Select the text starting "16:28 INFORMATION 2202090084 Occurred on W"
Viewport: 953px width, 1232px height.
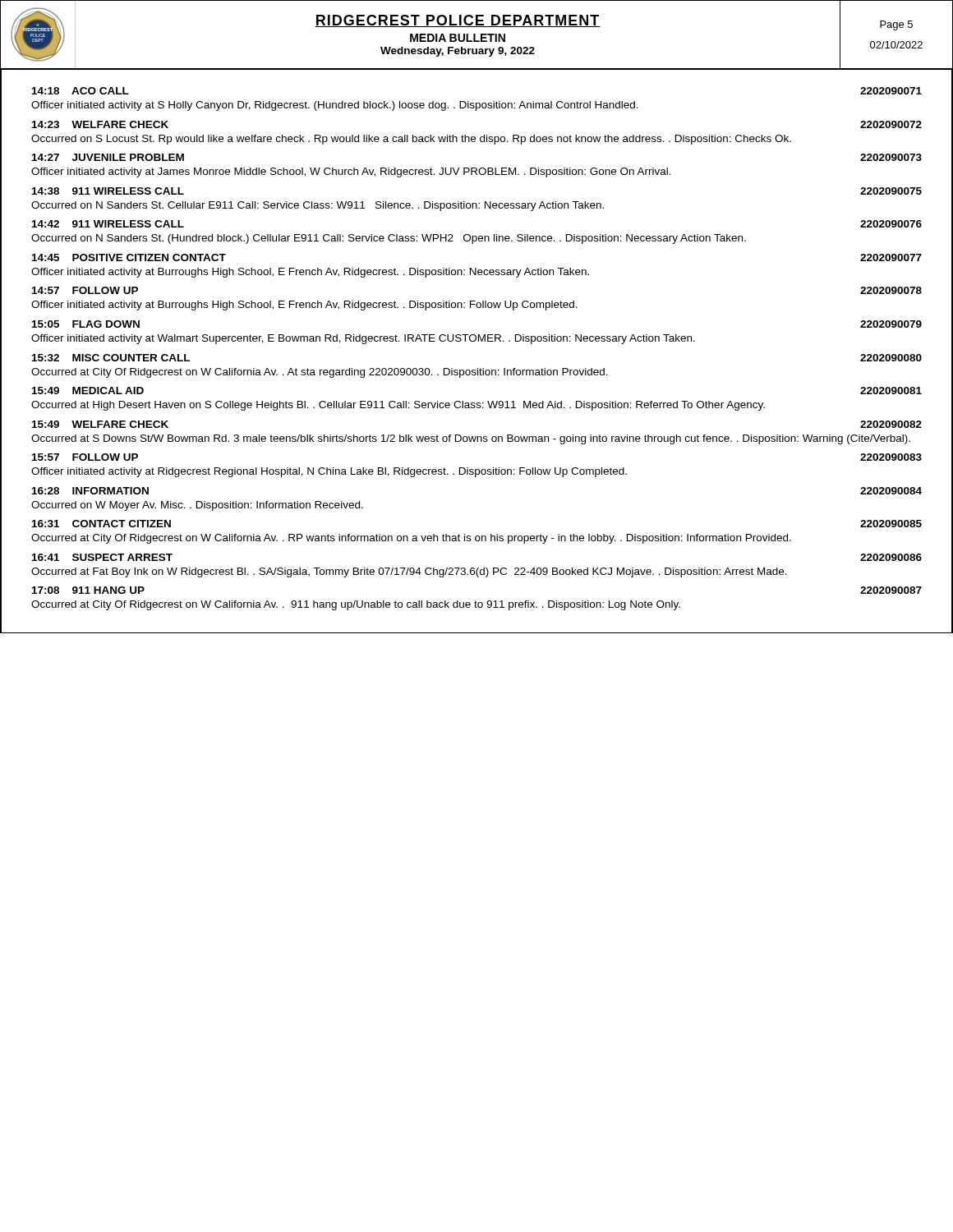pos(46,490)
